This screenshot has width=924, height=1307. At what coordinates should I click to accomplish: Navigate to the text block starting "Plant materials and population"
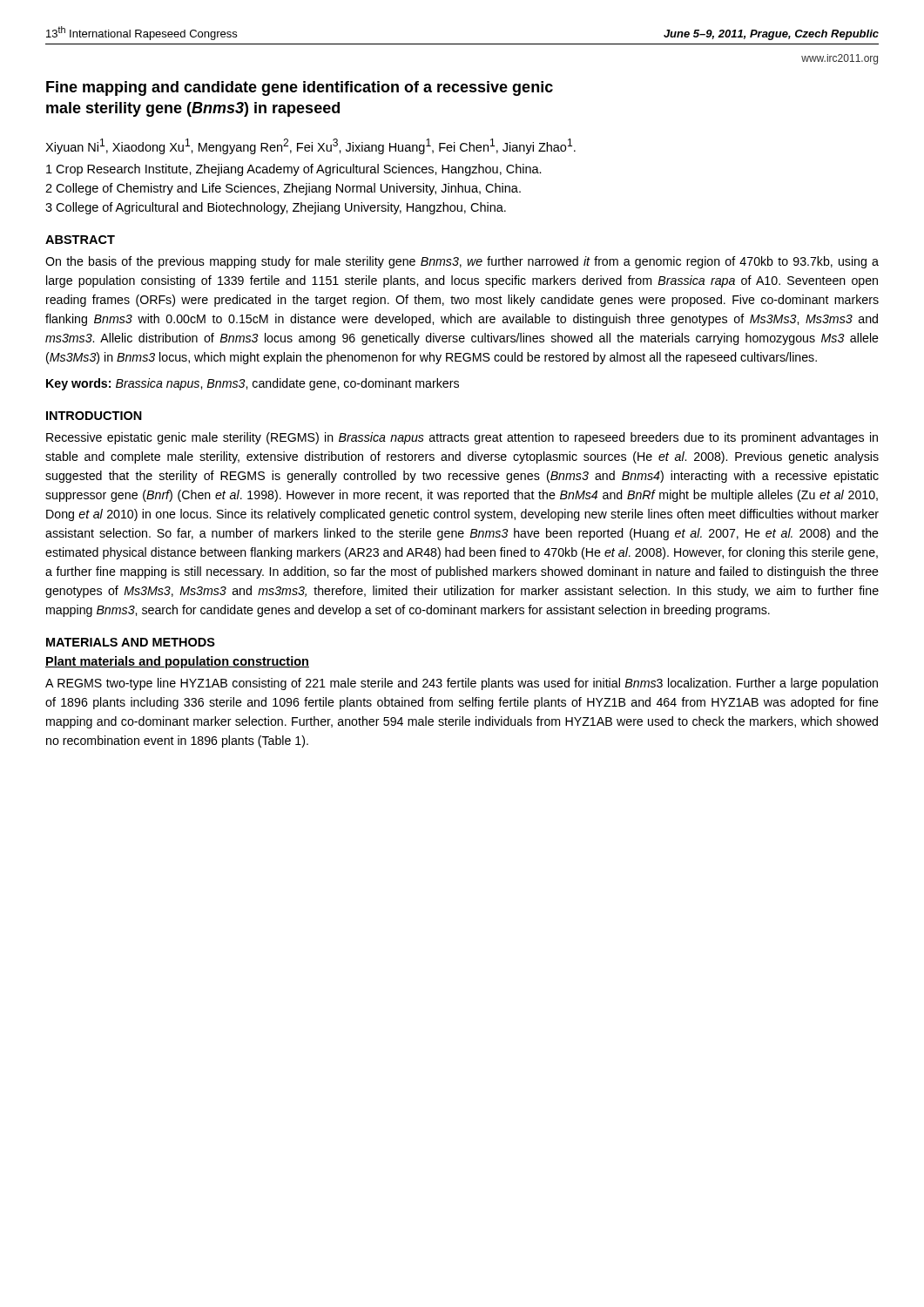pyautogui.click(x=177, y=662)
